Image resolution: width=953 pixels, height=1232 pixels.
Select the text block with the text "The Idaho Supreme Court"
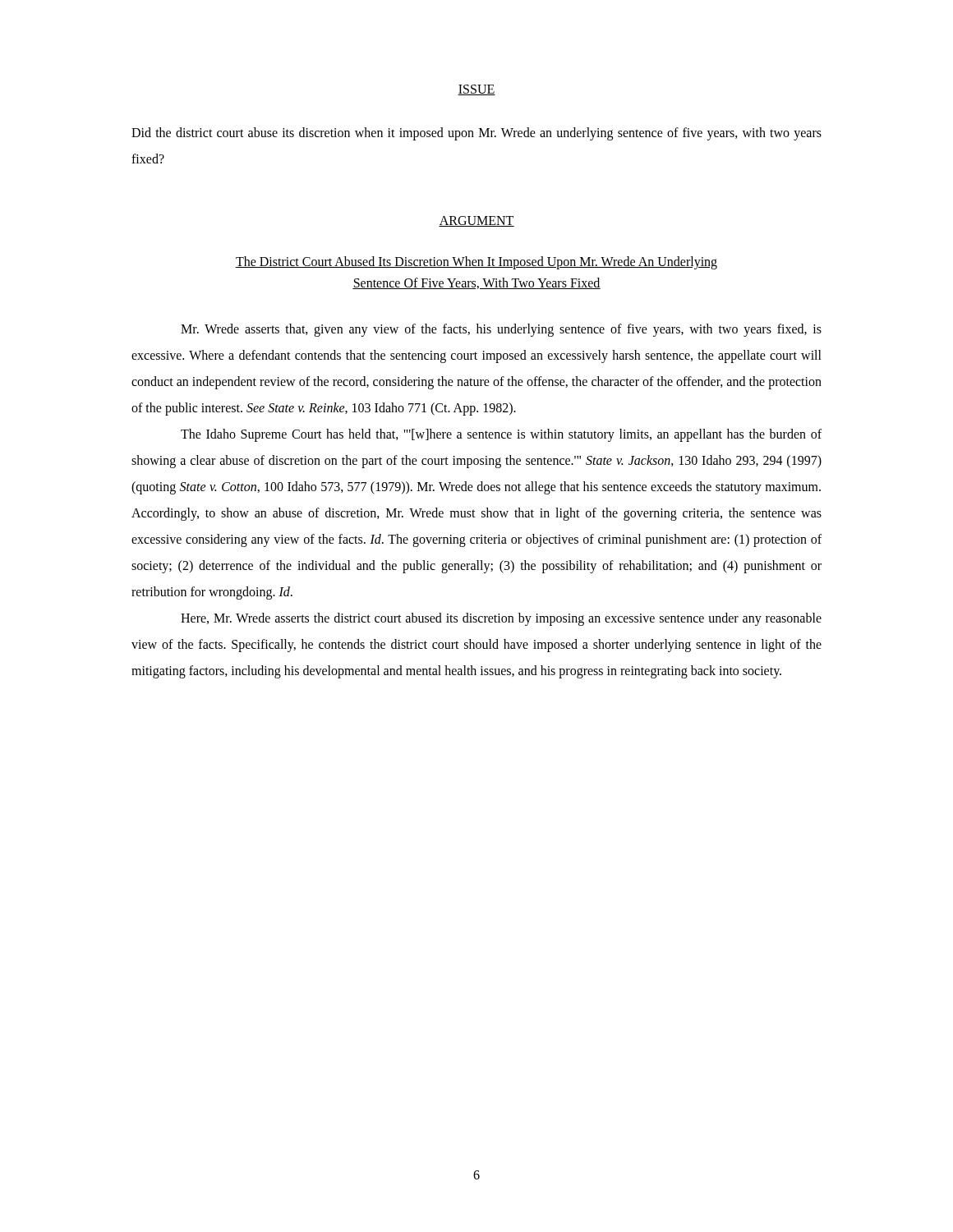(x=476, y=513)
